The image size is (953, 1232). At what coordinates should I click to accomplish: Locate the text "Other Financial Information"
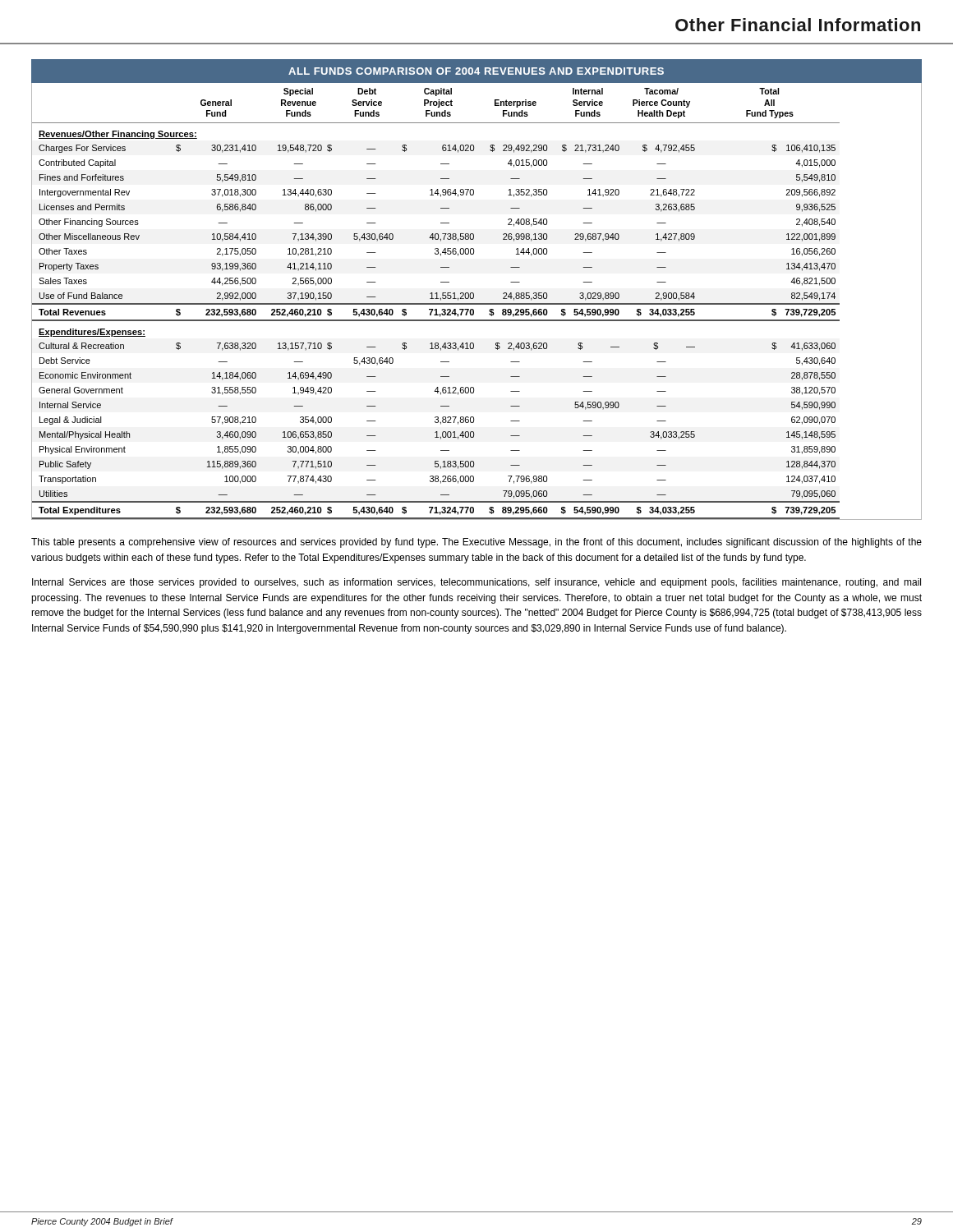tap(798, 25)
